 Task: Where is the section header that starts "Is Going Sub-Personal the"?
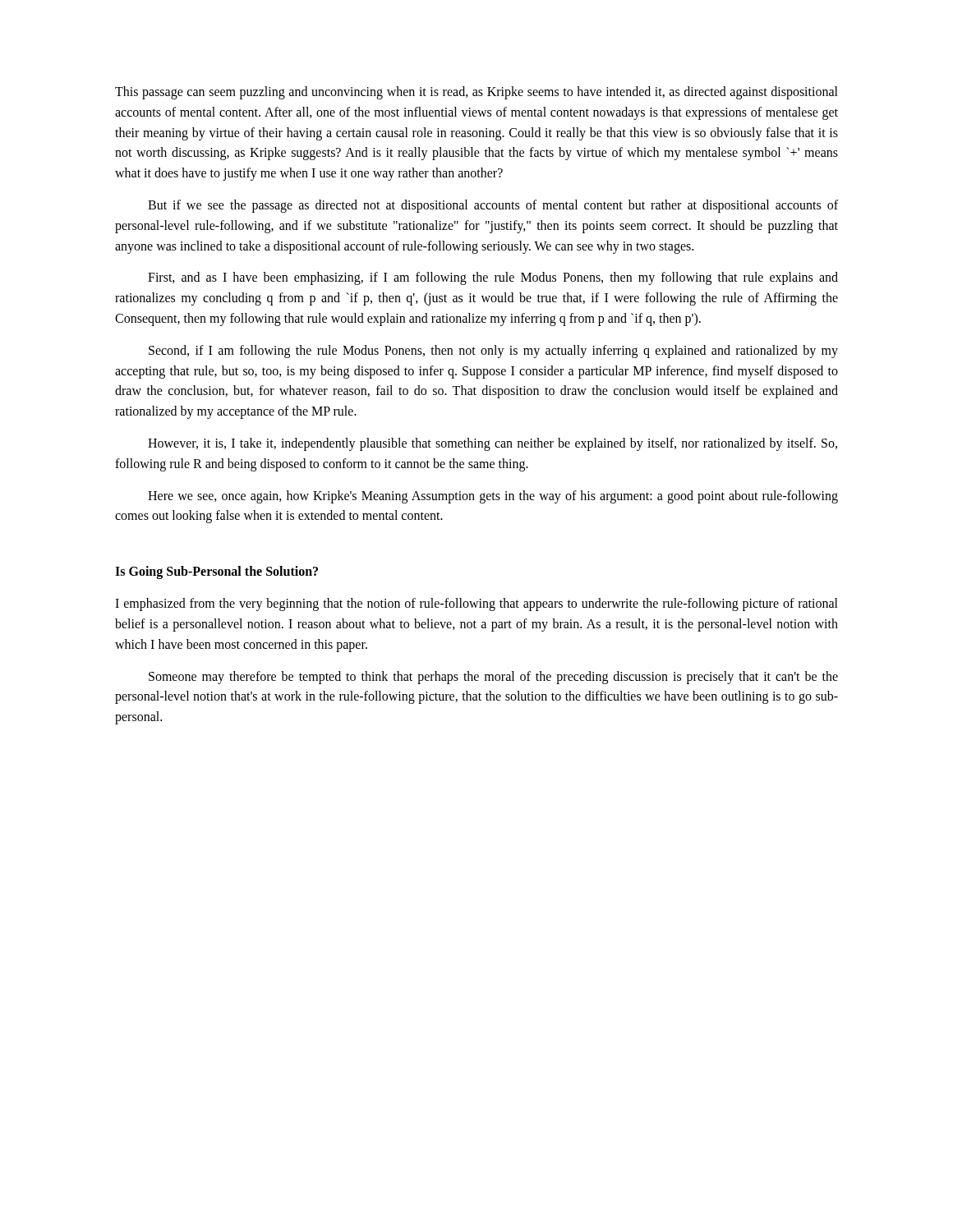(217, 571)
